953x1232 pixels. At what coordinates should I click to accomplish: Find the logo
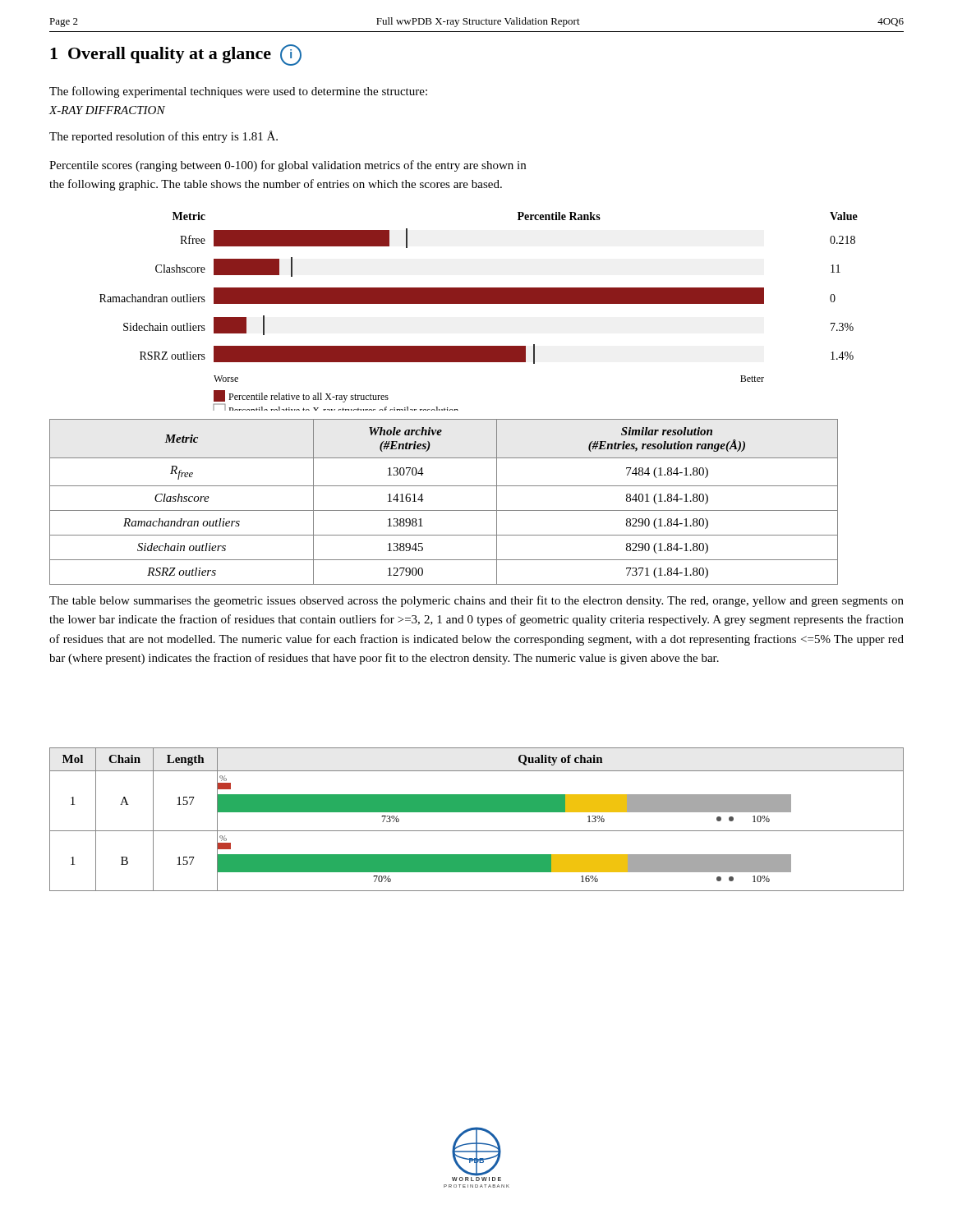[476, 1156]
